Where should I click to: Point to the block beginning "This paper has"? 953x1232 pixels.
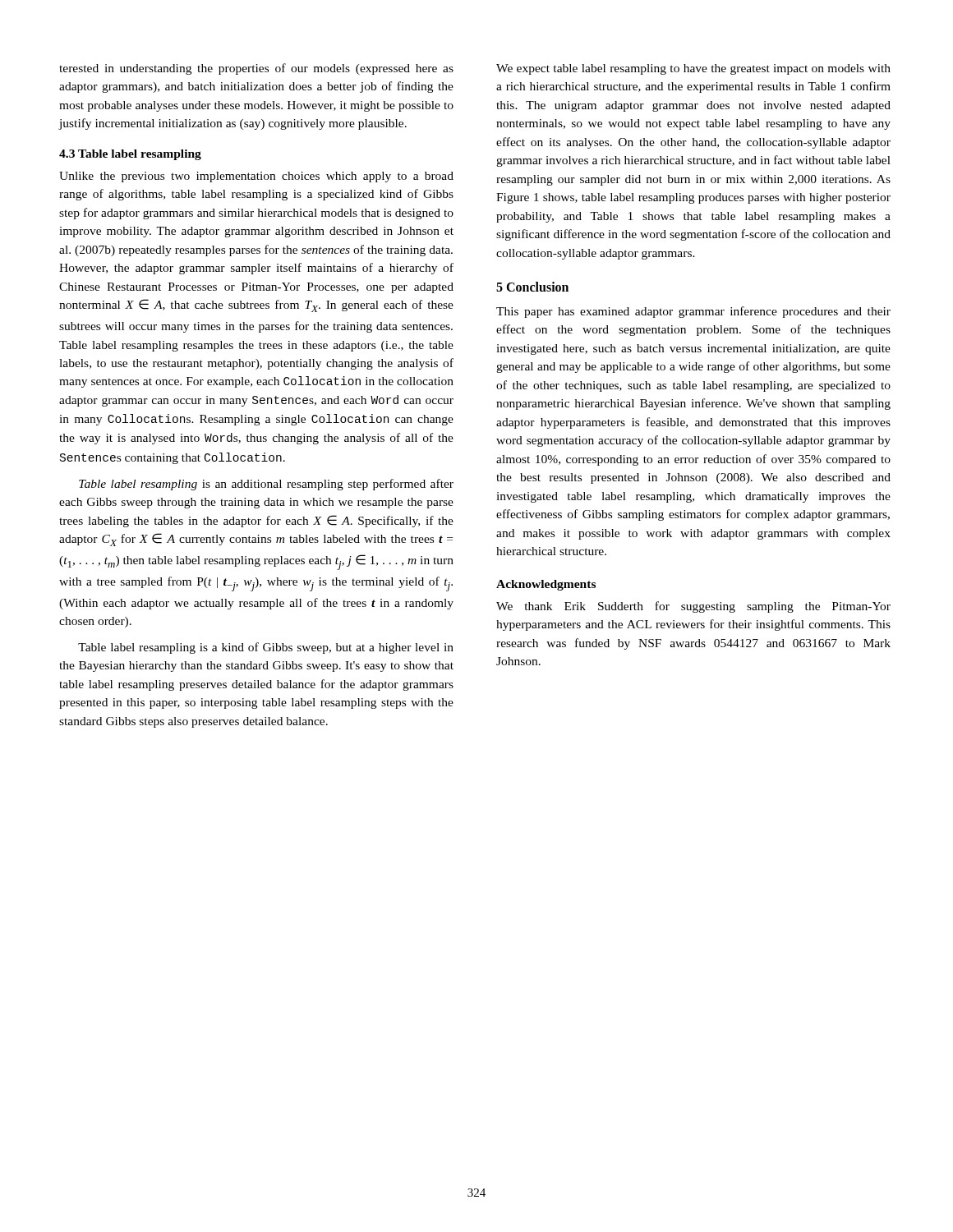693,431
